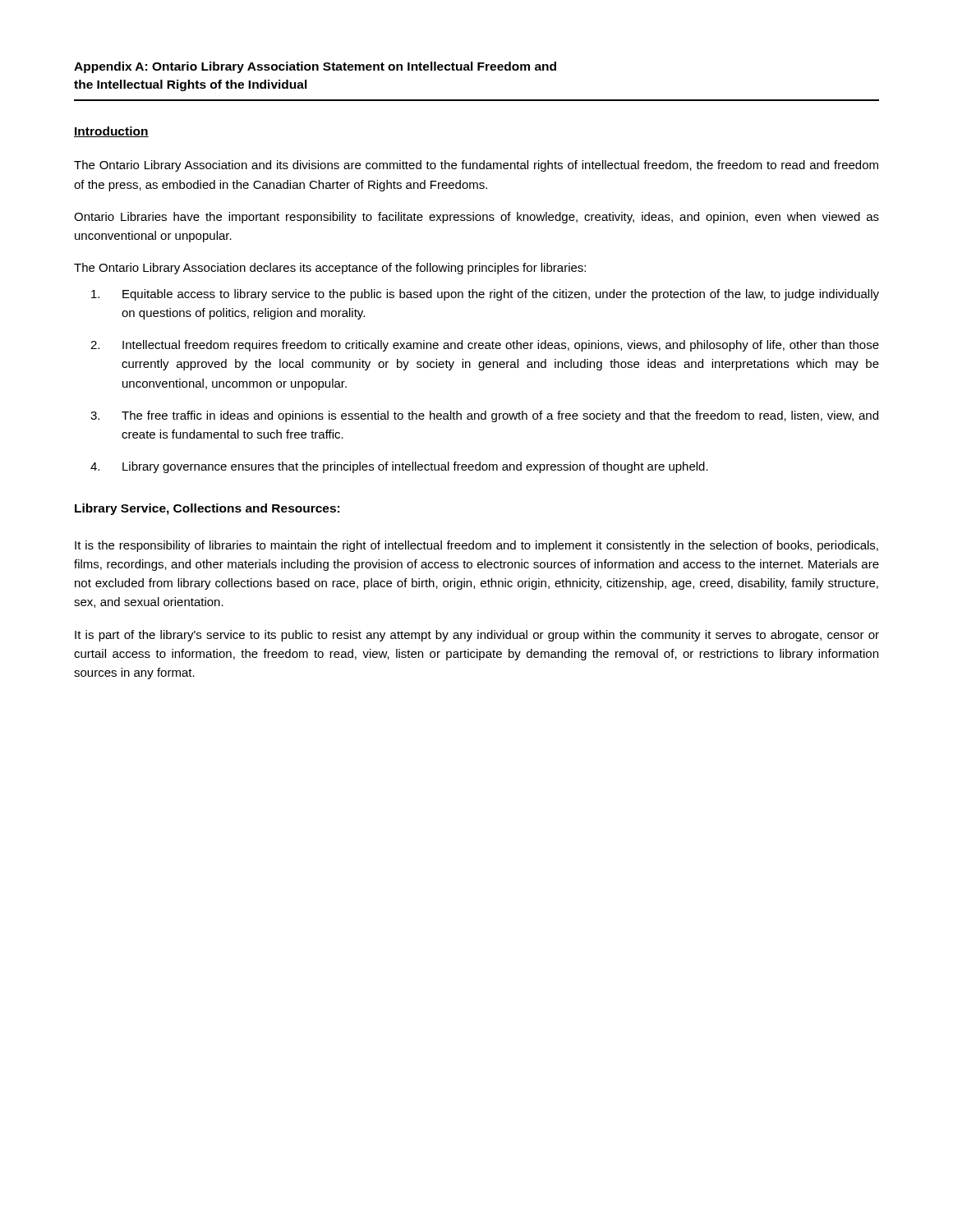Screen dimensions: 1232x953
Task: Locate the text starting "Library Service, Collections and Resources:"
Action: click(x=207, y=508)
